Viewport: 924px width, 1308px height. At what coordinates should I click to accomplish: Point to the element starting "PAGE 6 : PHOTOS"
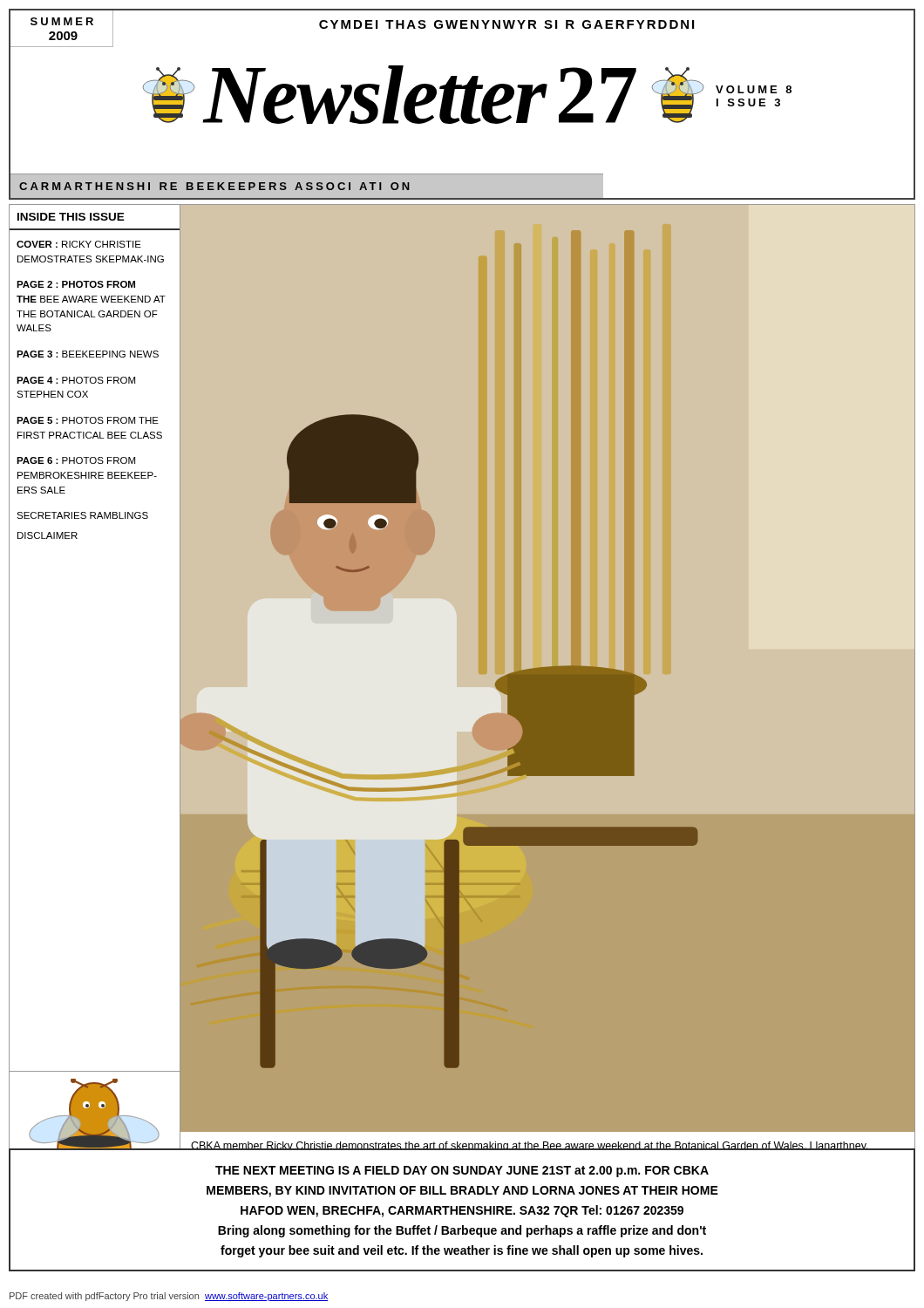(x=87, y=475)
